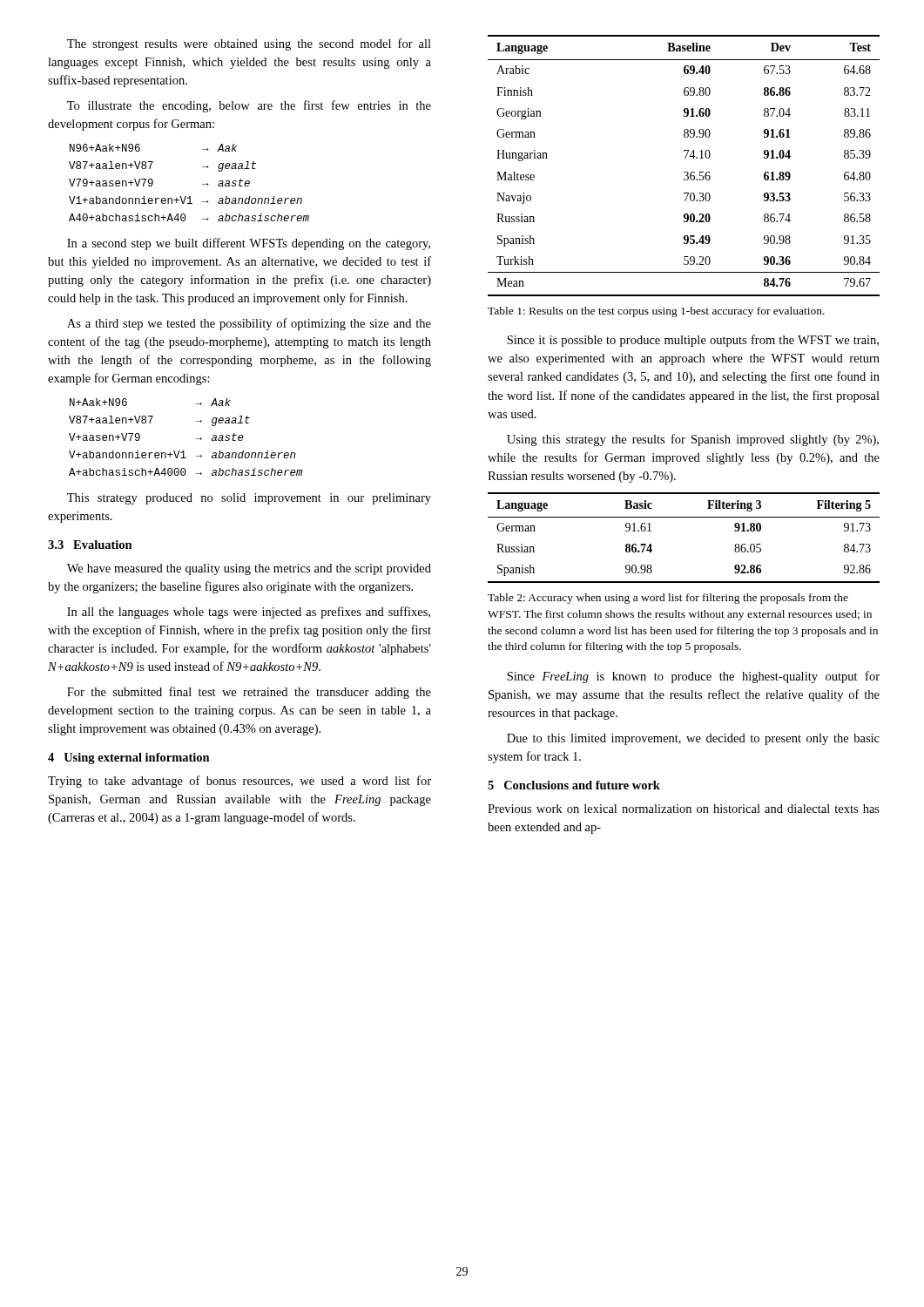Image resolution: width=924 pixels, height=1307 pixels.
Task: Point to the text block starting "In a second step we built"
Action: pyautogui.click(x=239, y=311)
